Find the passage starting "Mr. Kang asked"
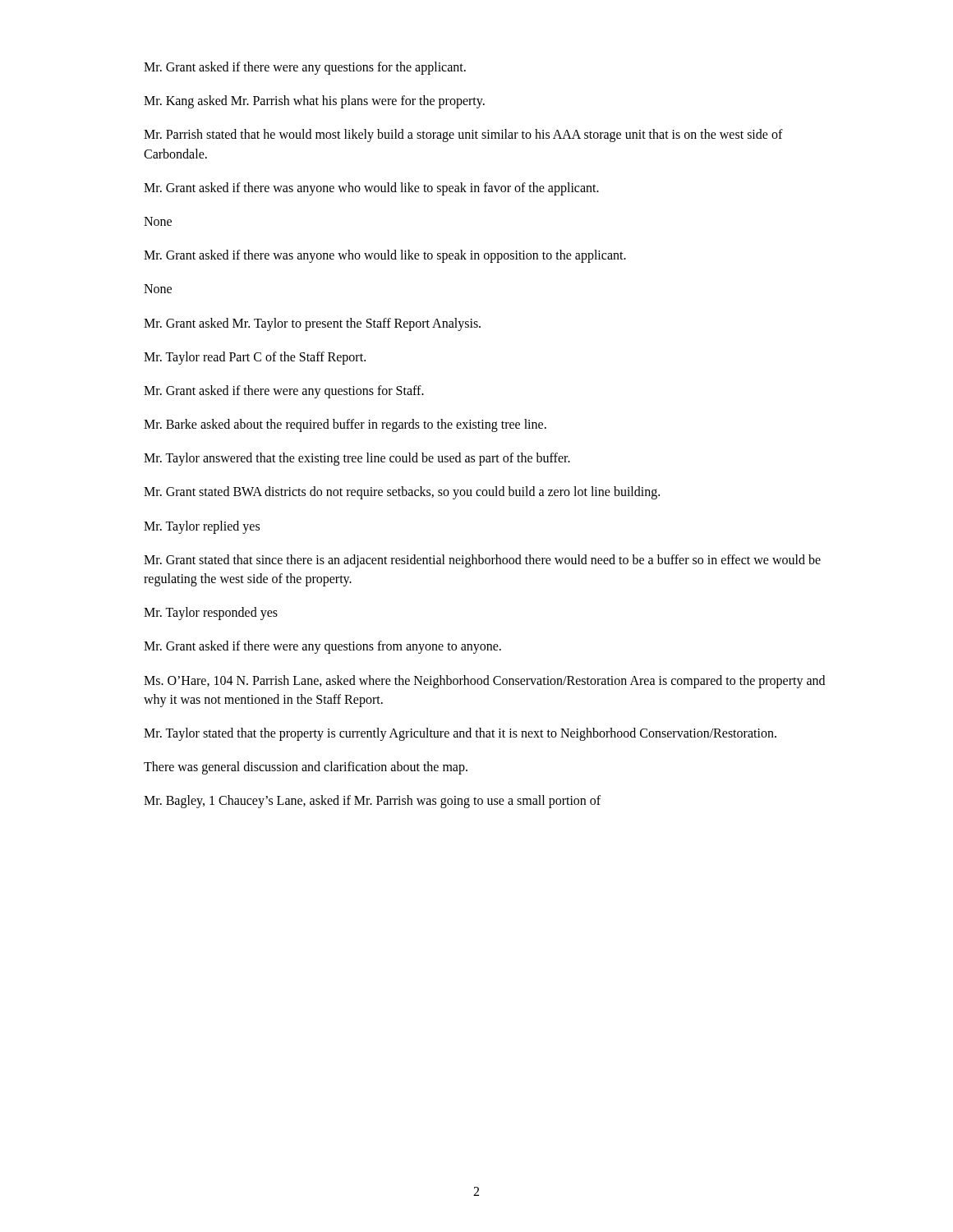Screen dimensions: 1232x953 tap(315, 101)
